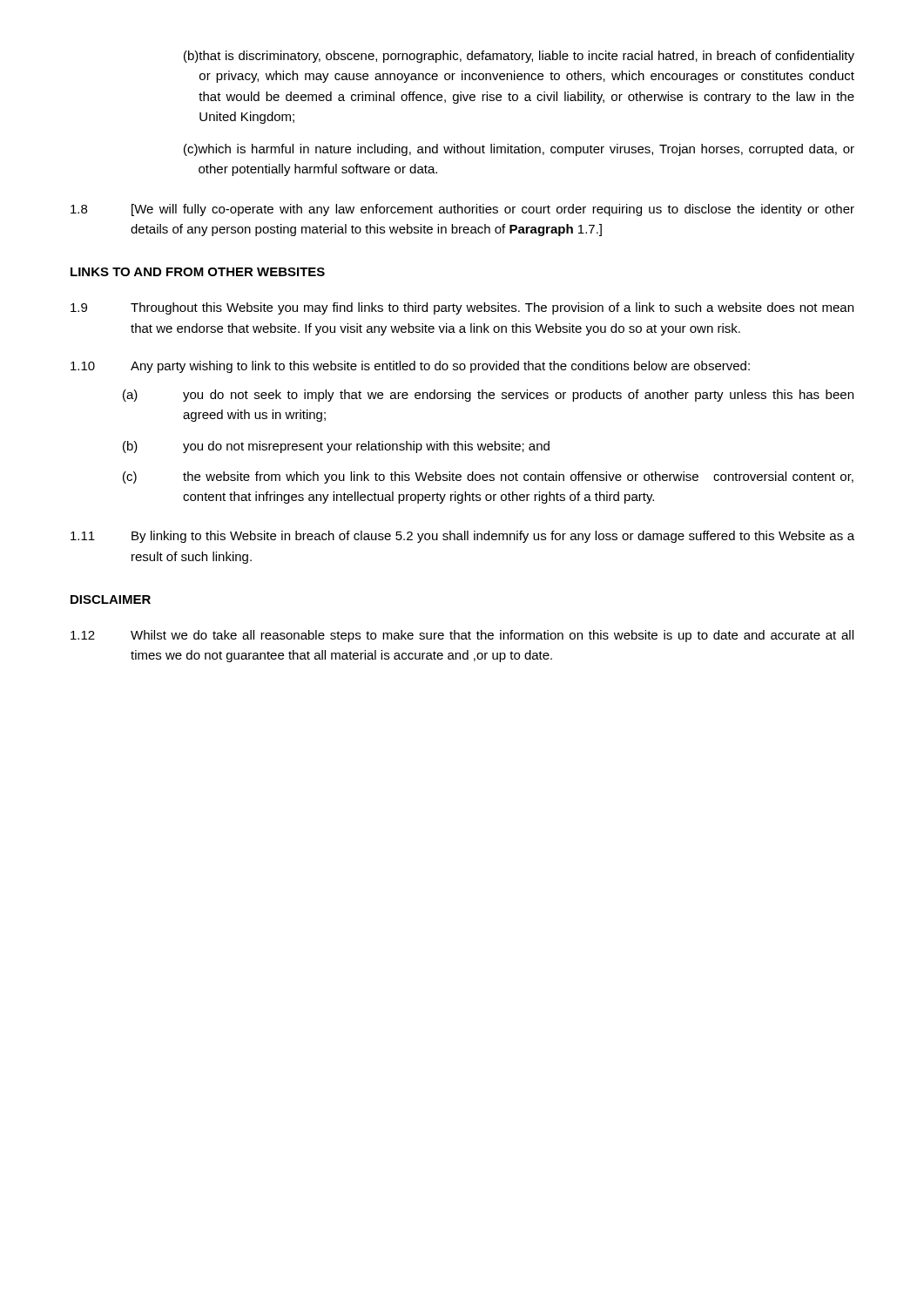This screenshot has width=924, height=1307.
Task: Select the text starting "(a) you do not seek to imply that"
Action: [x=462, y=405]
